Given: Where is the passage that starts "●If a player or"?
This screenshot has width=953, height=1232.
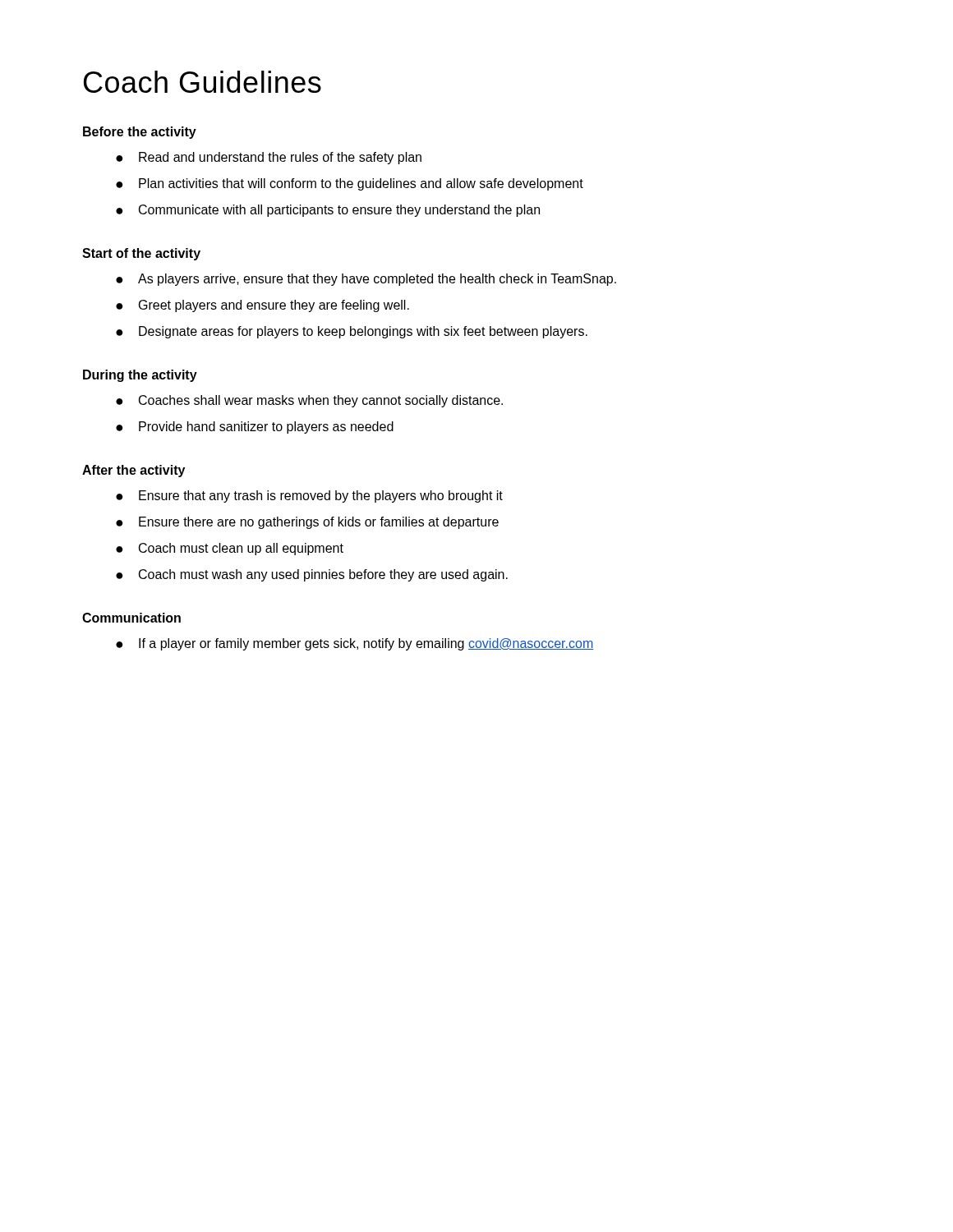Looking at the screenshot, I should point(493,645).
